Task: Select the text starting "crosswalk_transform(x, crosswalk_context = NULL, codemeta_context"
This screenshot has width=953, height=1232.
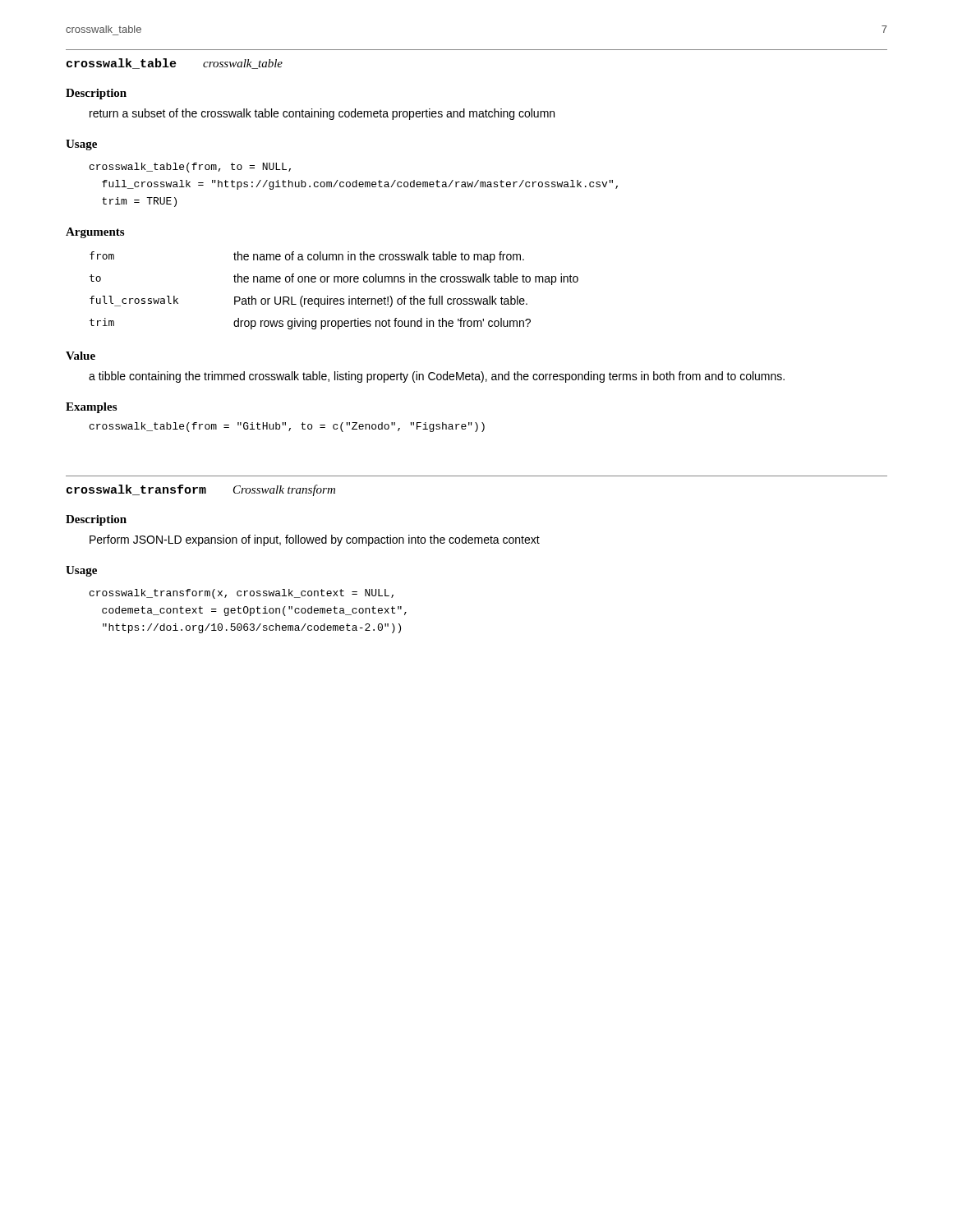Action: point(249,611)
